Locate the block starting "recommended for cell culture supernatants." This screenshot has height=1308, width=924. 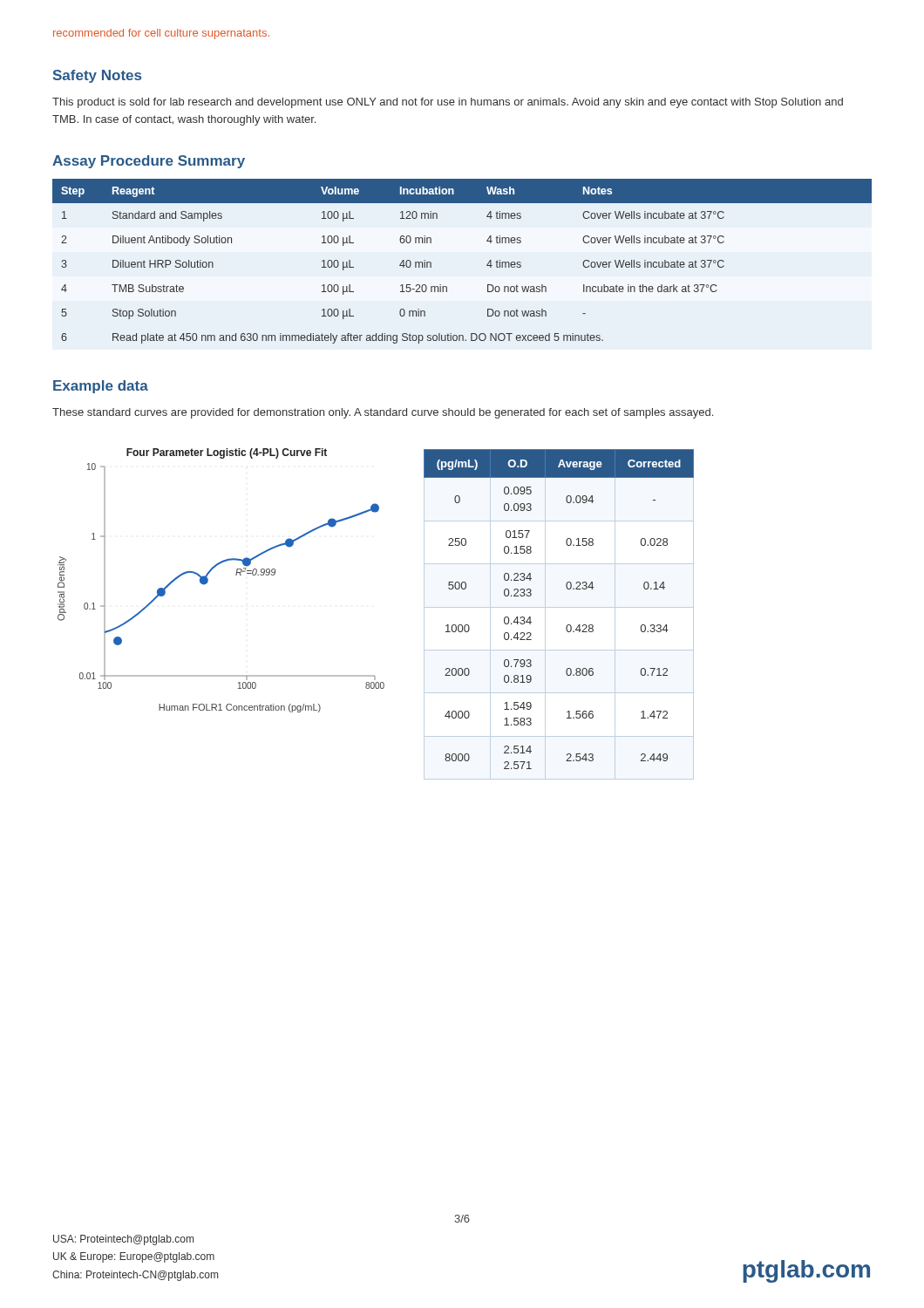(x=161, y=33)
